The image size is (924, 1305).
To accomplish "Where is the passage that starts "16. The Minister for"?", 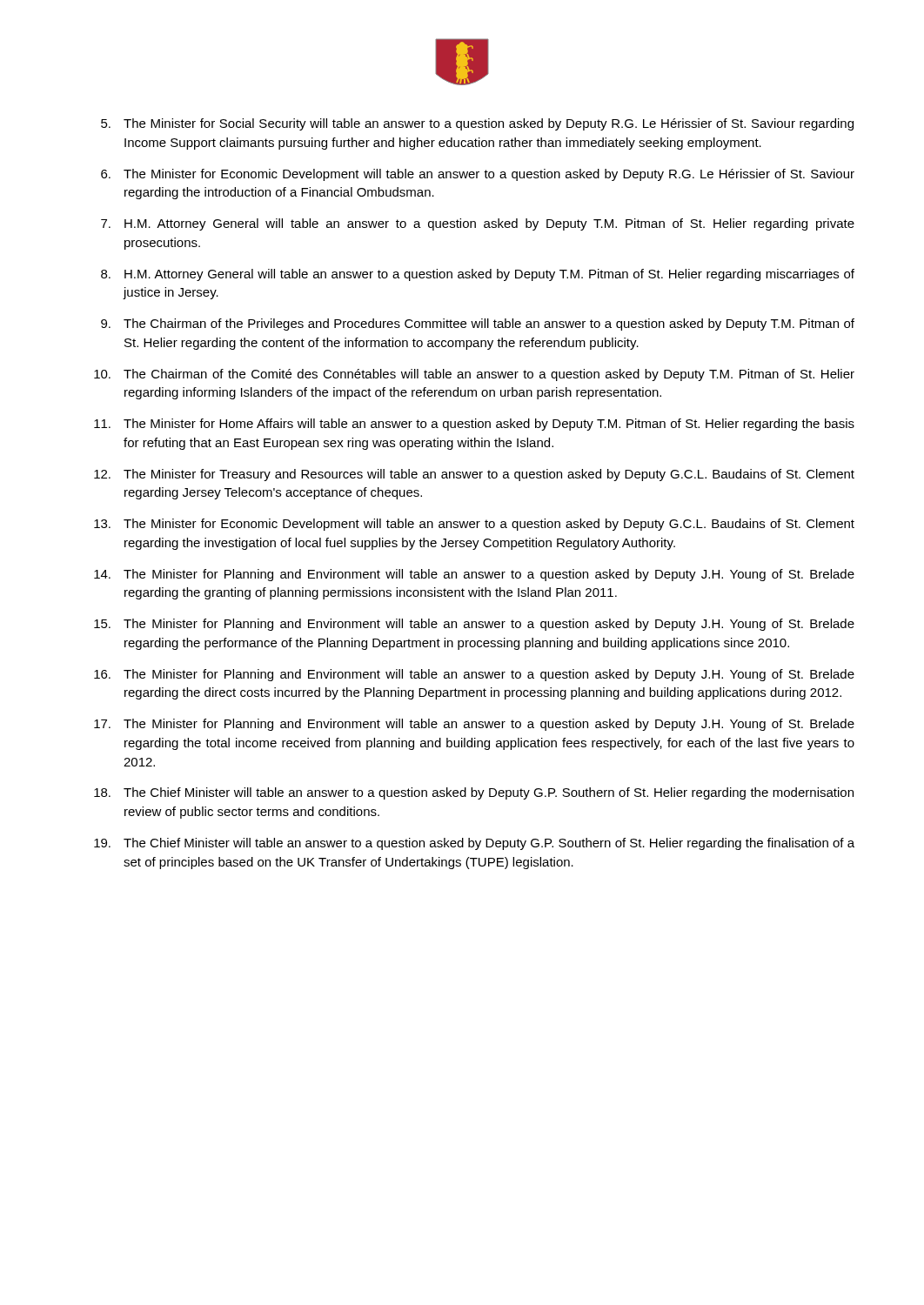I will pos(462,683).
